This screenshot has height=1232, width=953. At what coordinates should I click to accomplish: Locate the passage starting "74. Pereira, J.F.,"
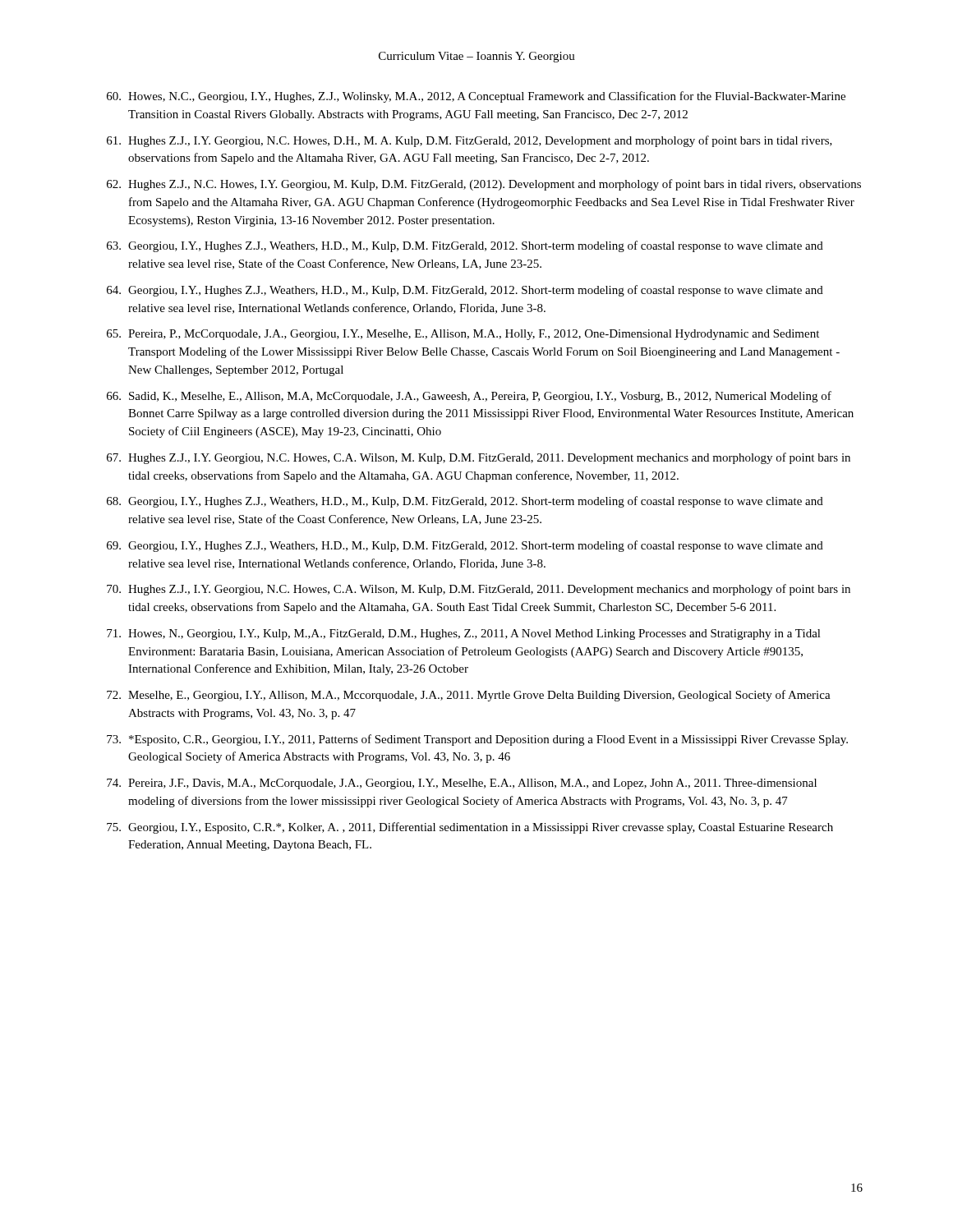pos(476,792)
